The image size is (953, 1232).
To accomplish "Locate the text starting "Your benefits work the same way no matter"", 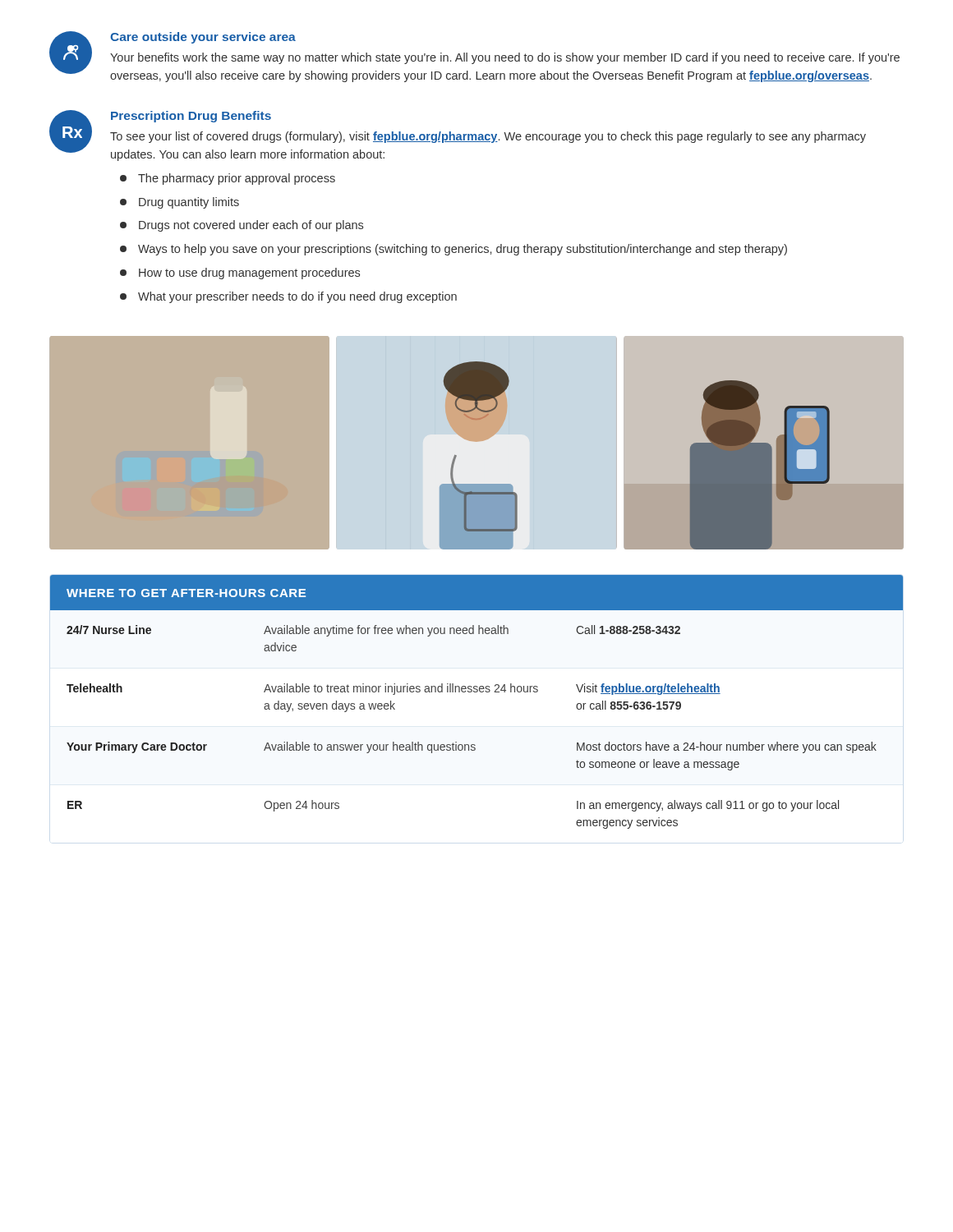I will (505, 67).
